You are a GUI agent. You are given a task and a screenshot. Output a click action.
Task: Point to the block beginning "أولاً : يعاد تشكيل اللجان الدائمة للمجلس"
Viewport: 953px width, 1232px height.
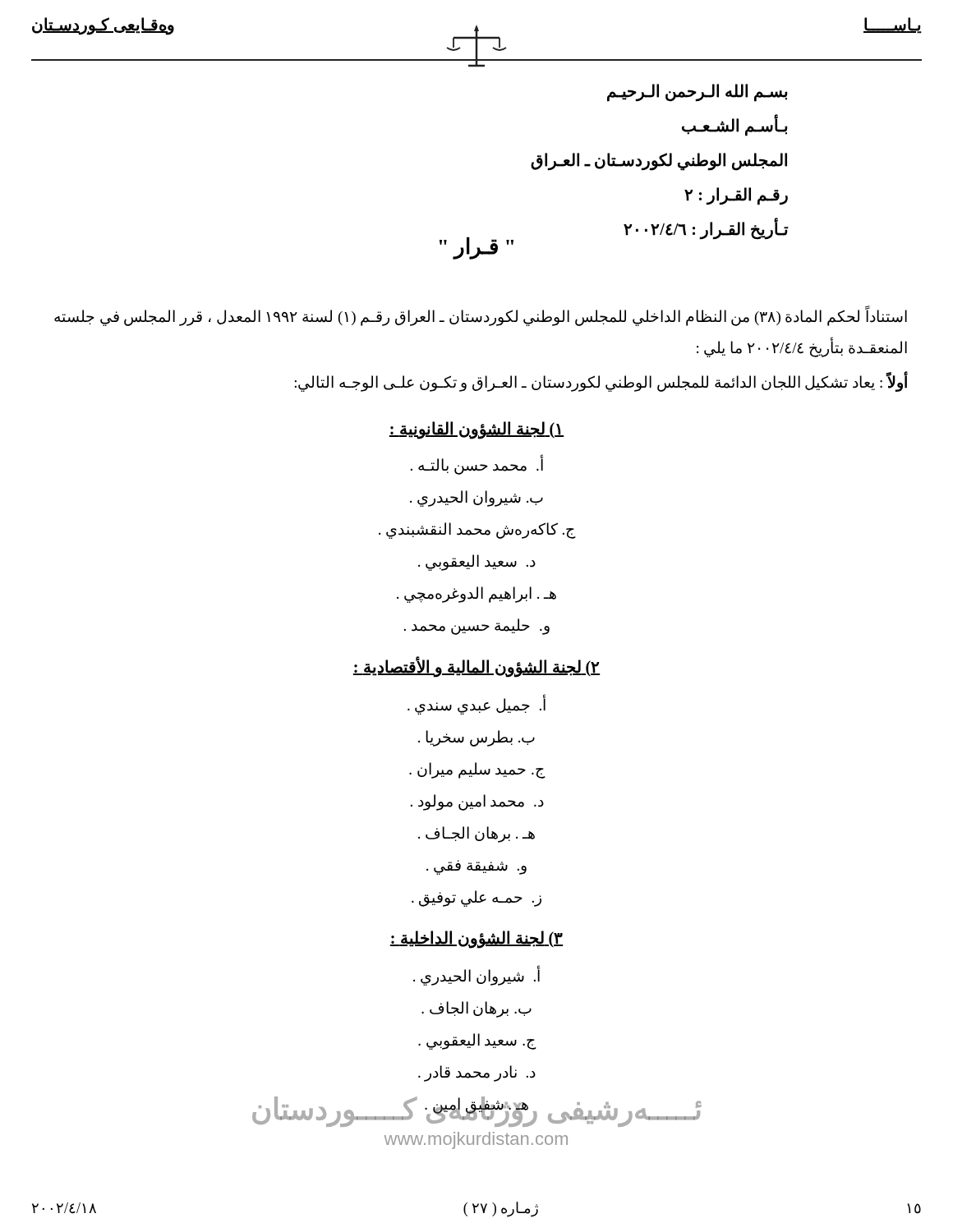[476, 383]
